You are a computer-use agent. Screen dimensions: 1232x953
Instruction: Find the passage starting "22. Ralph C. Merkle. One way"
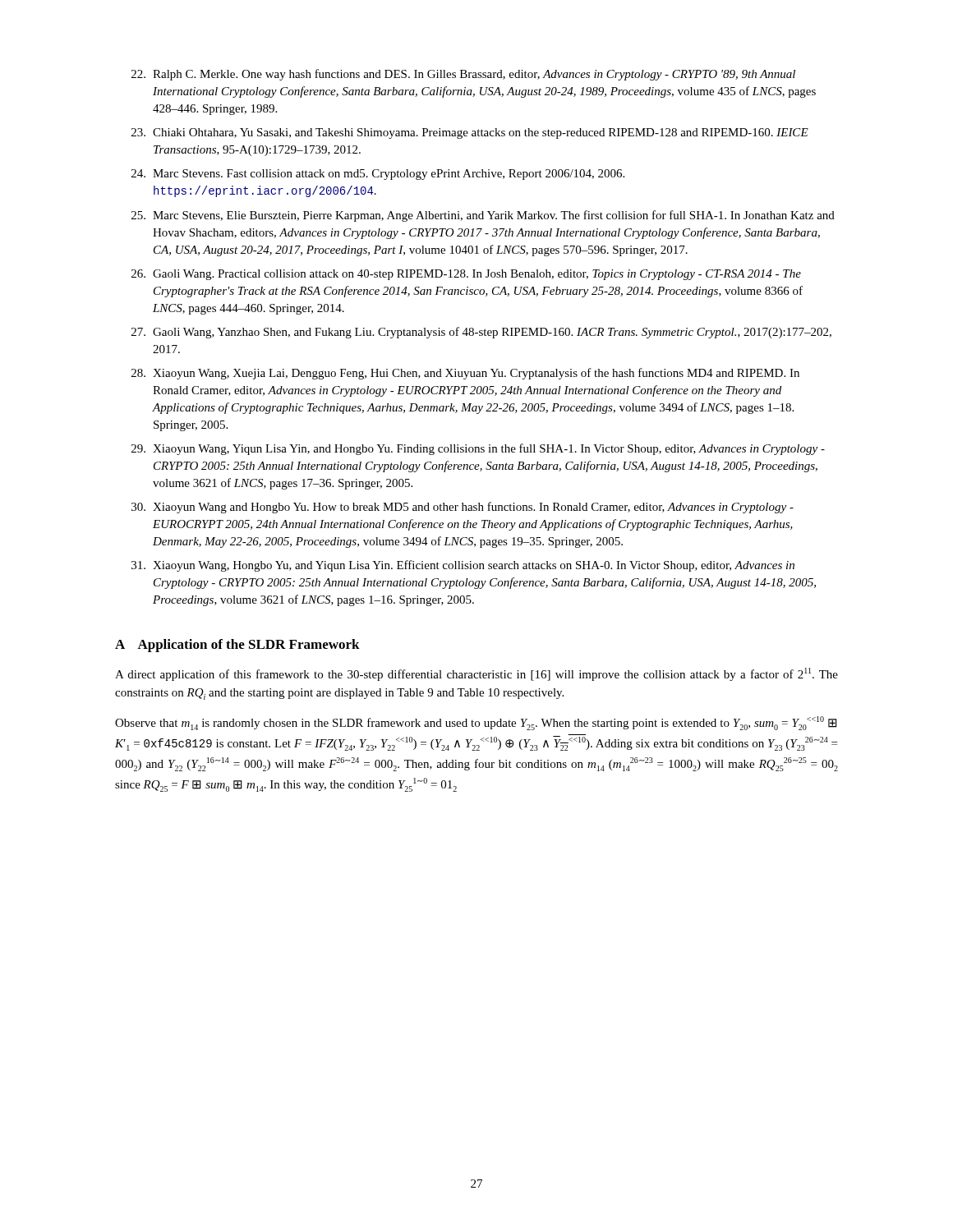click(x=476, y=92)
